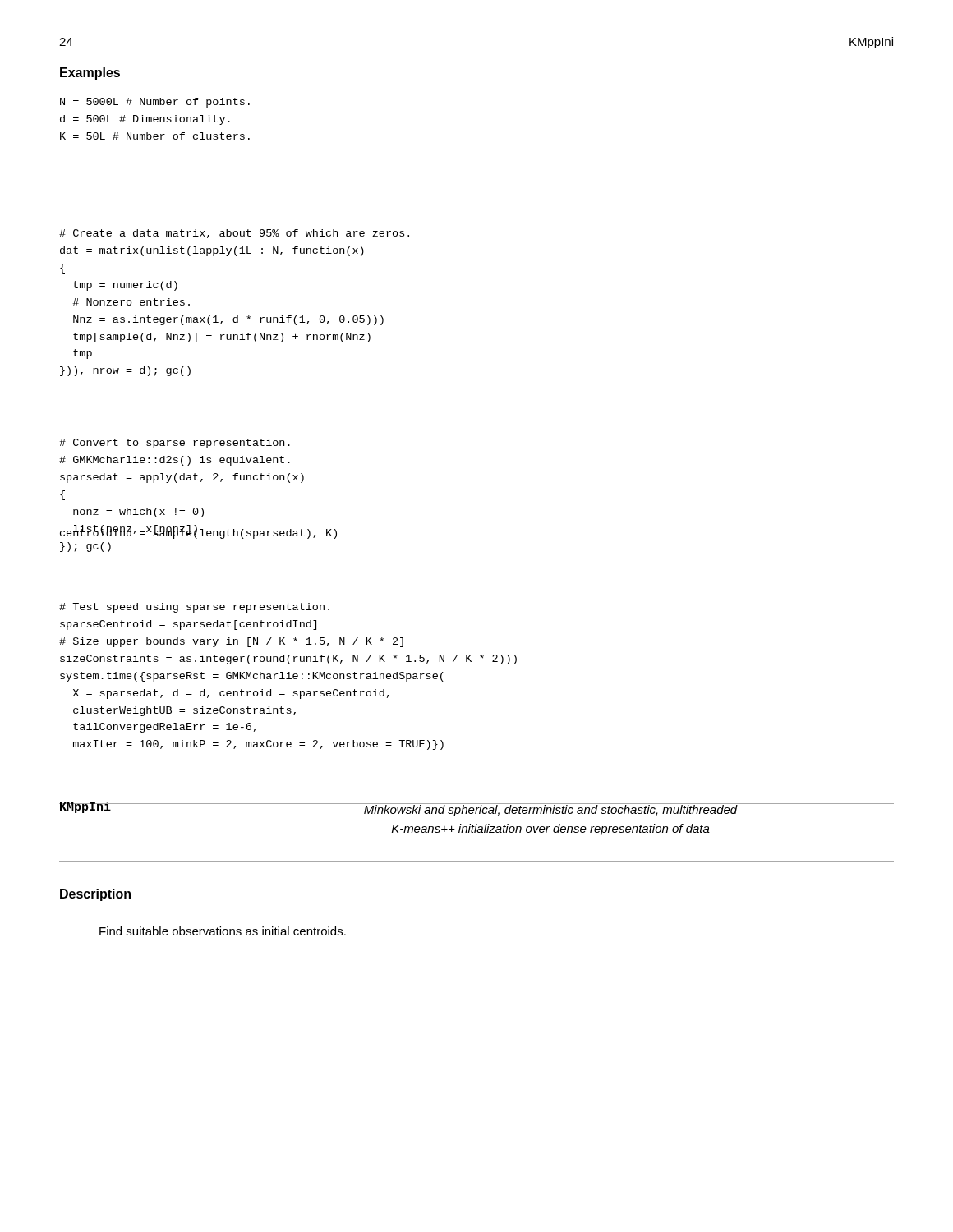The image size is (953, 1232).
Task: Point to the text block starting "Test speed using sparse"
Action: pyautogui.click(x=289, y=676)
